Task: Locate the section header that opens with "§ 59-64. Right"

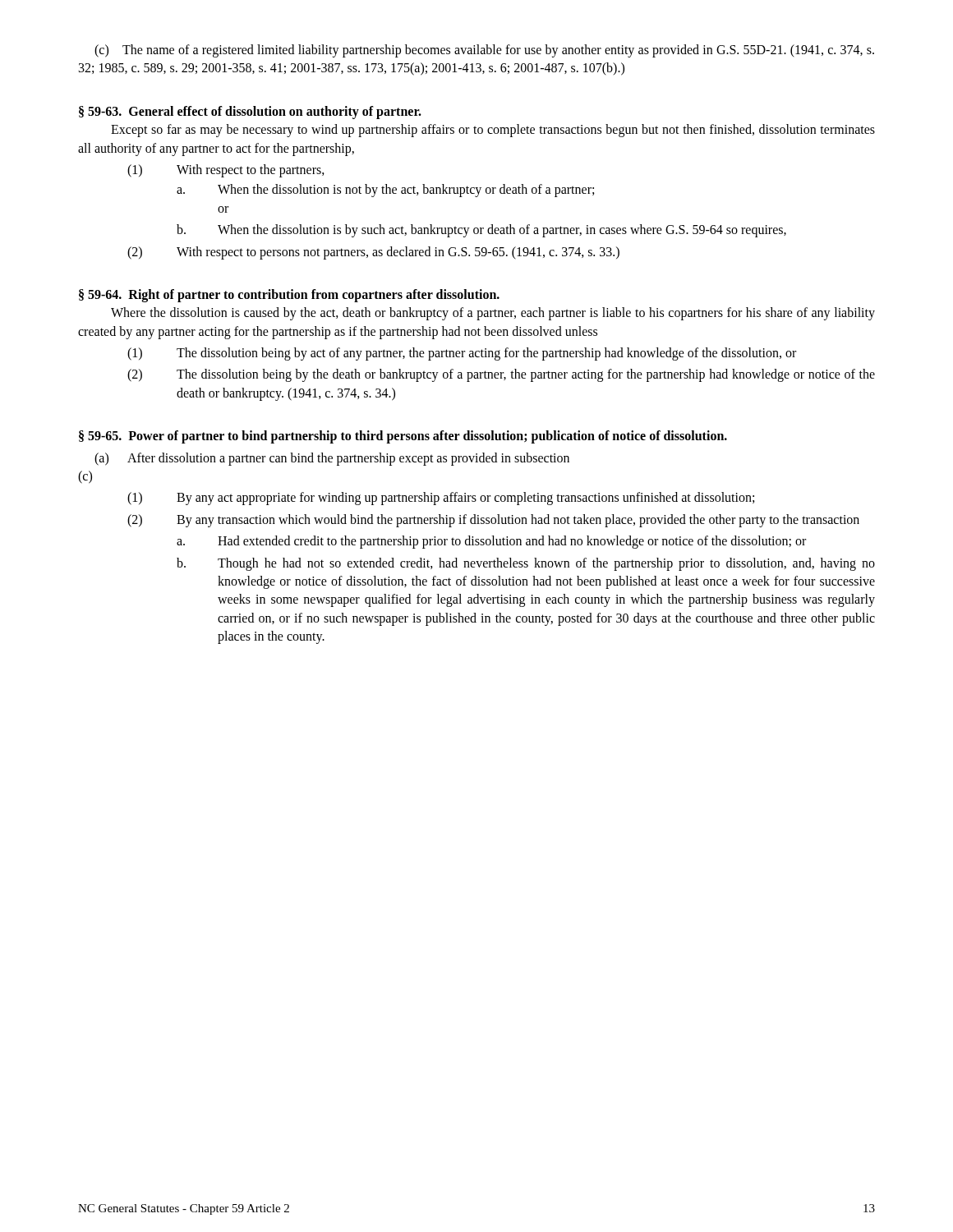Action: [x=476, y=295]
